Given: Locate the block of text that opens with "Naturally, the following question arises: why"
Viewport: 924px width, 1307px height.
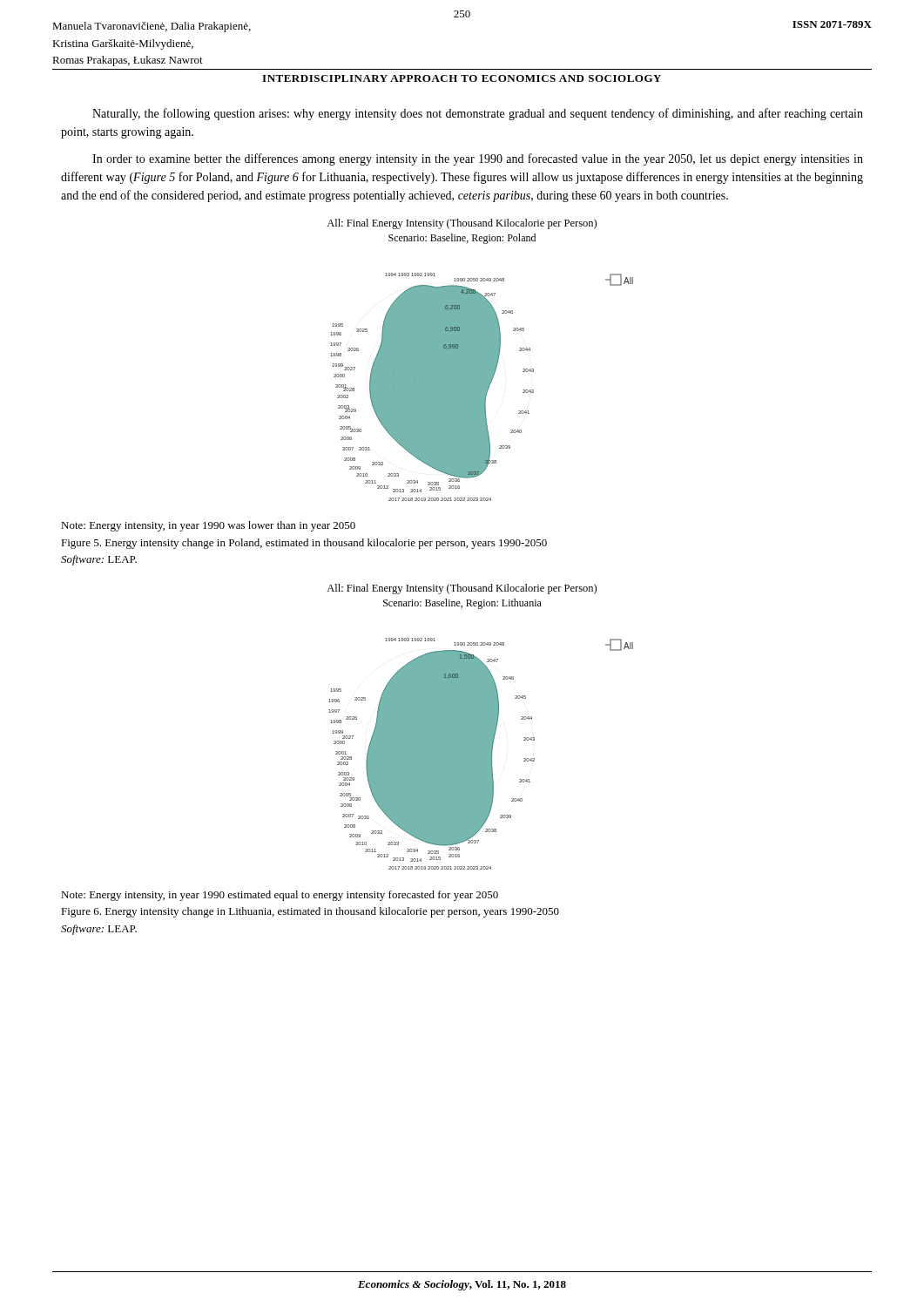Looking at the screenshot, I should (x=462, y=123).
